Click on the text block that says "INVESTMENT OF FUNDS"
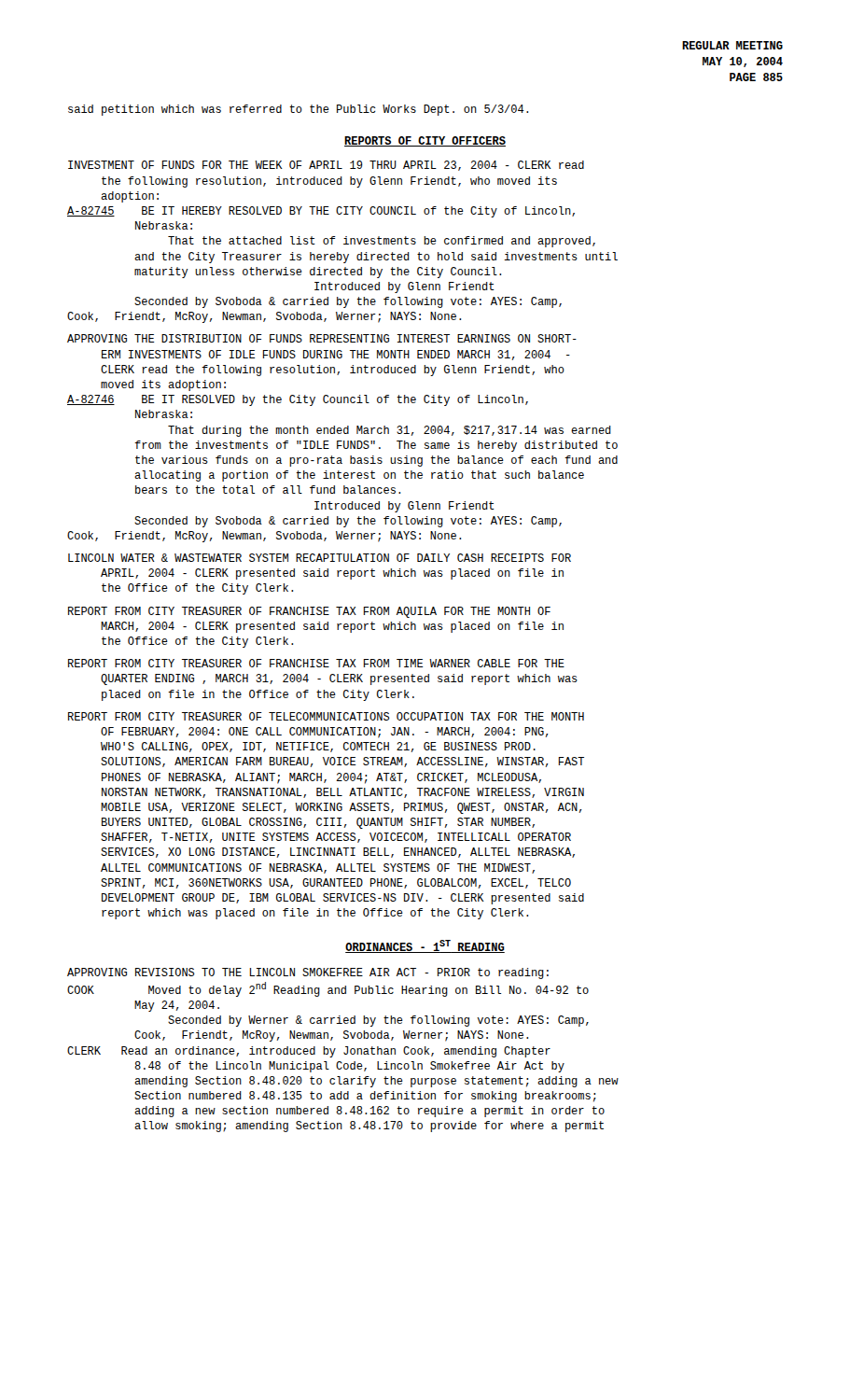 pyautogui.click(x=343, y=242)
